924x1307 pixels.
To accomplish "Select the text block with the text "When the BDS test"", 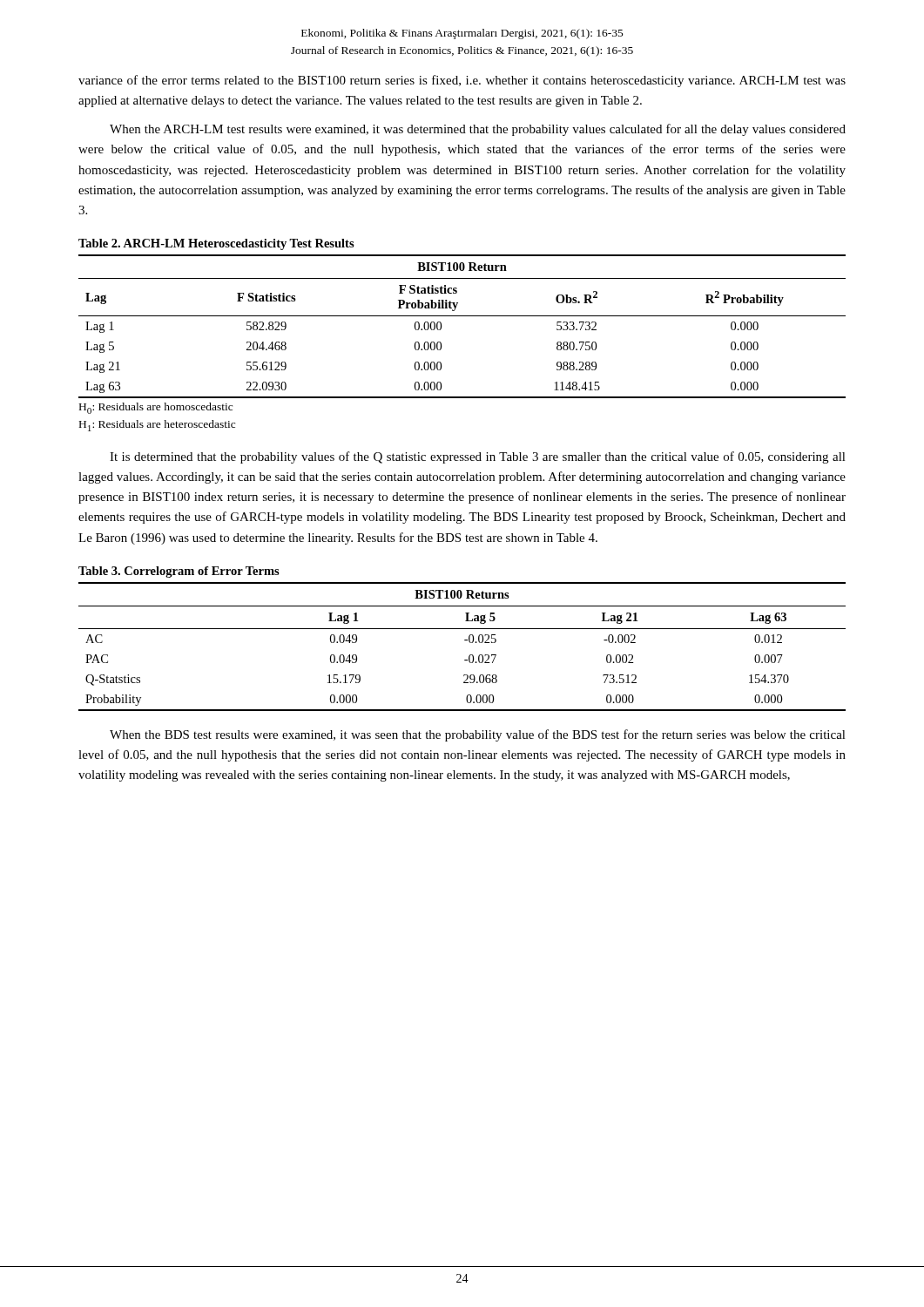I will pyautogui.click(x=462, y=755).
